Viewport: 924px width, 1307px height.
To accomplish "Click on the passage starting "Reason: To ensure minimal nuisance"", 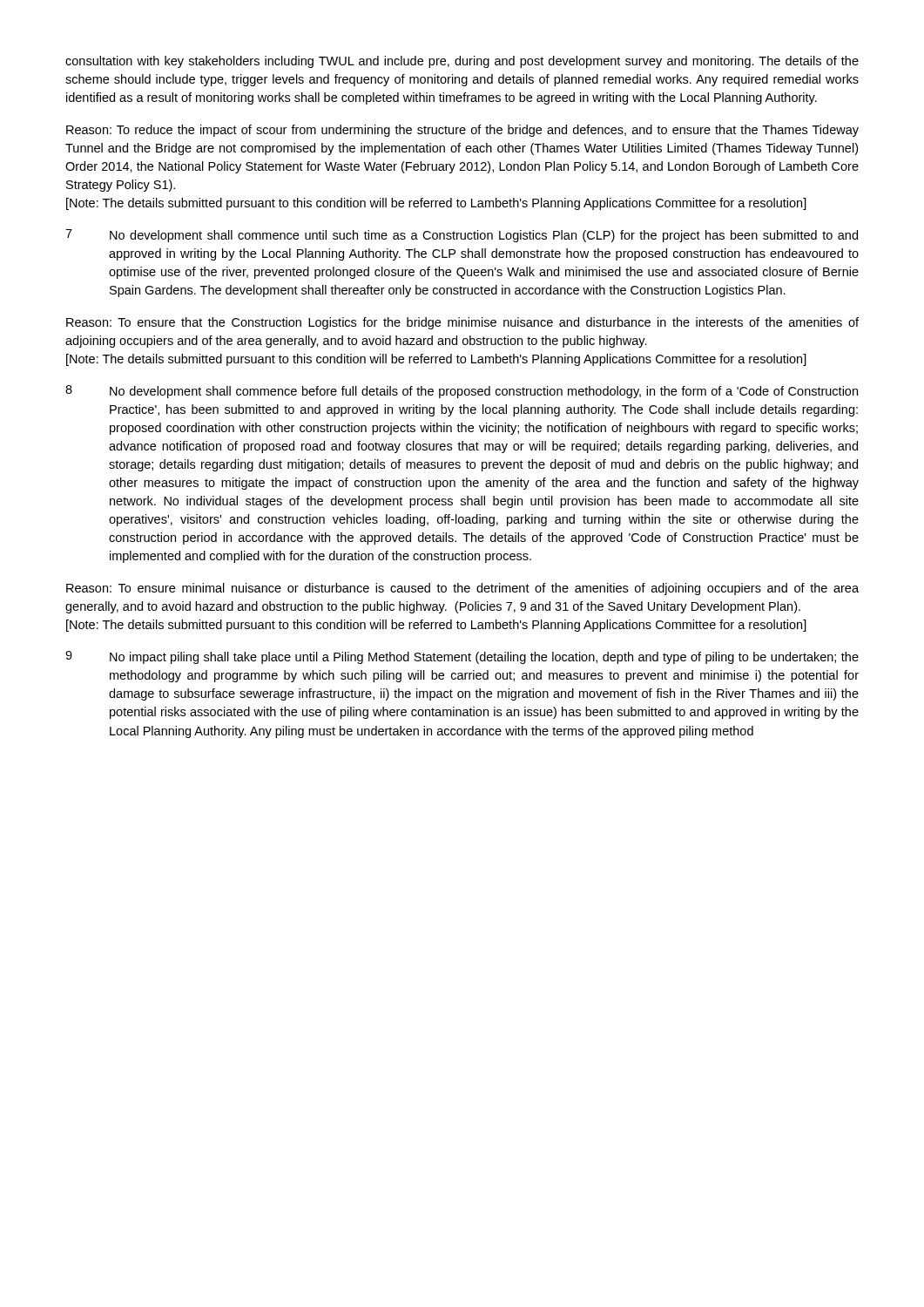I will [x=462, y=607].
